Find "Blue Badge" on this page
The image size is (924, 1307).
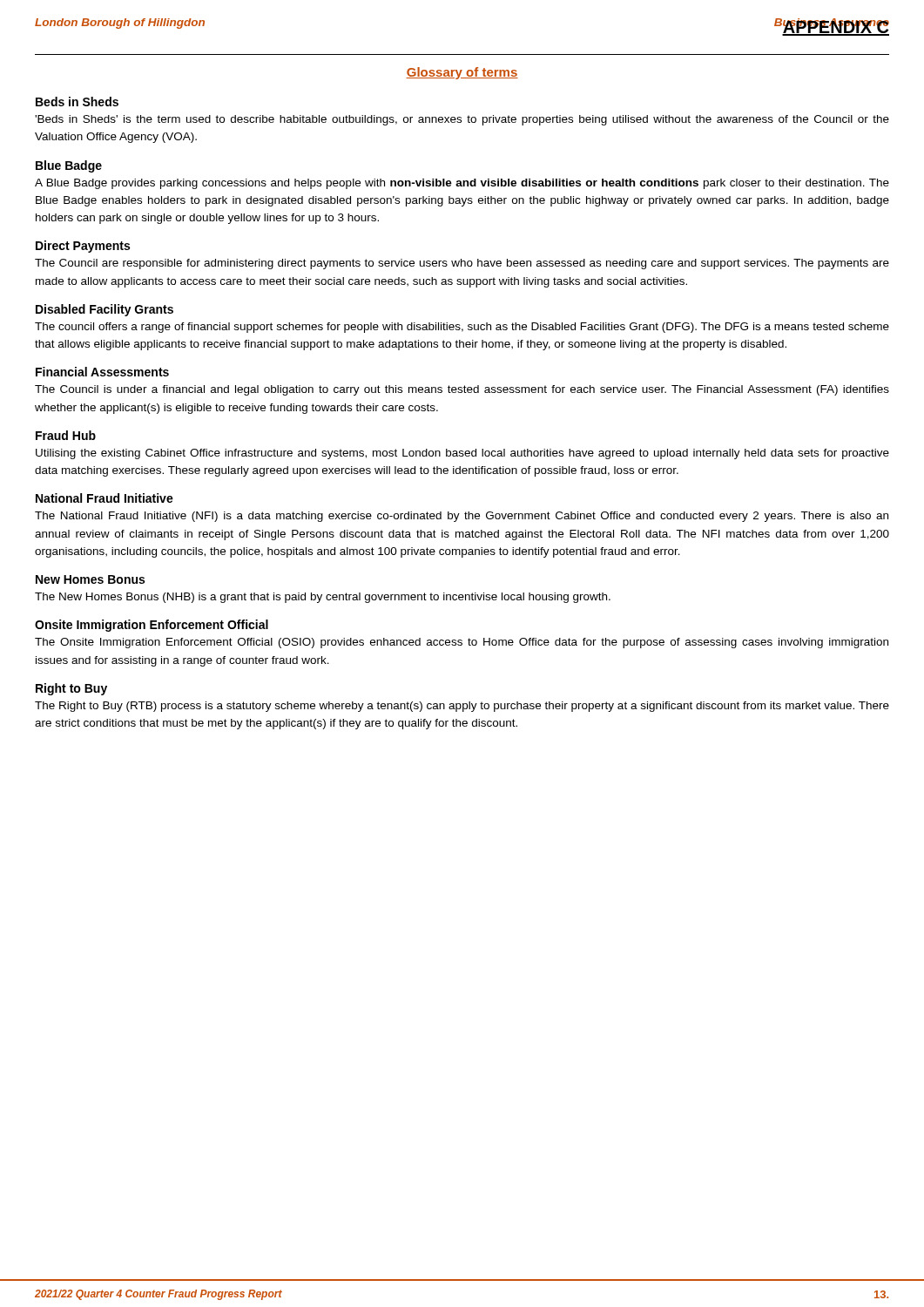pyautogui.click(x=68, y=165)
